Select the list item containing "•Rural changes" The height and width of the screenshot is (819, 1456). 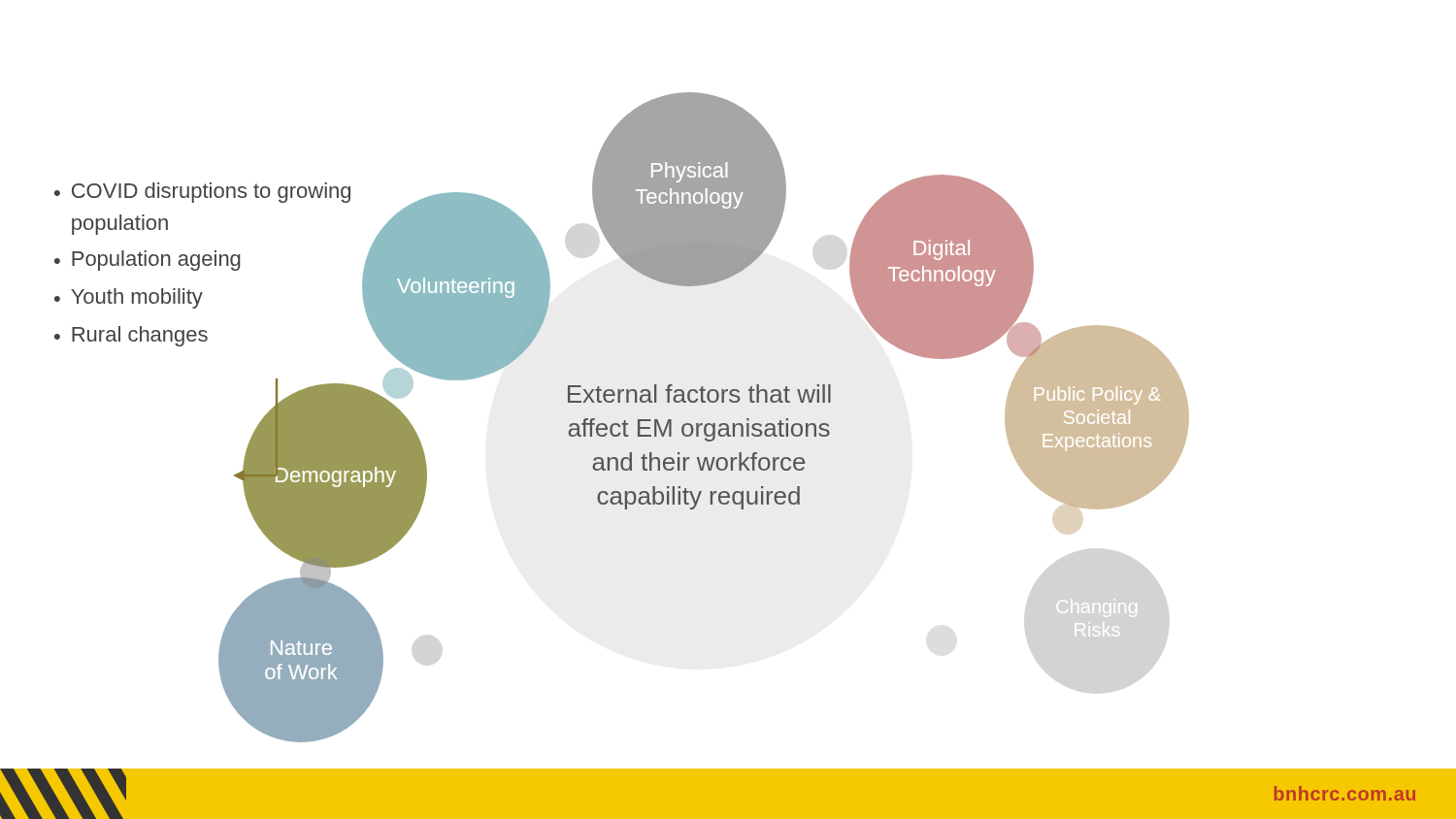pyautogui.click(x=131, y=335)
